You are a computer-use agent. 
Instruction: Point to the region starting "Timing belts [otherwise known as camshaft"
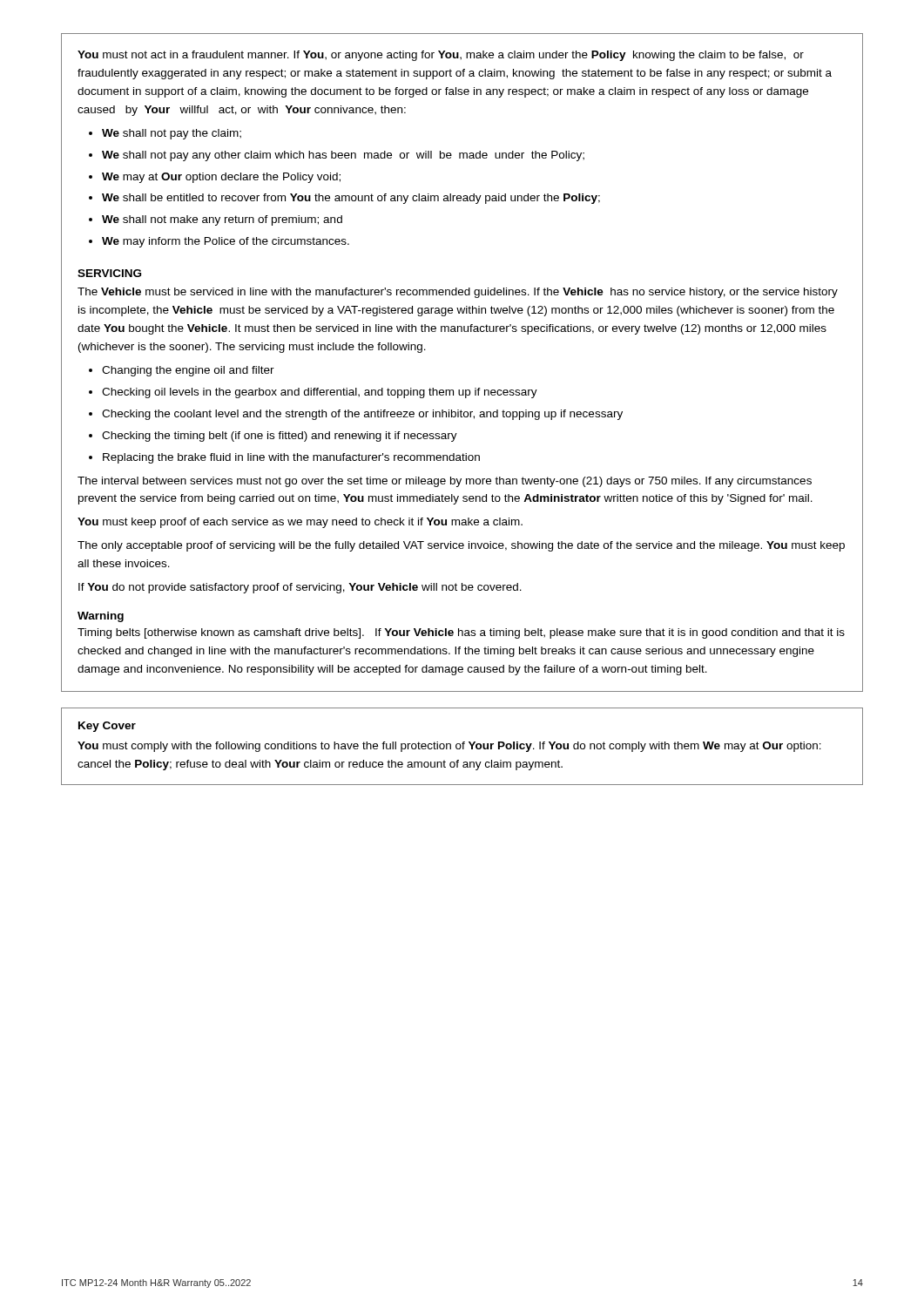pyautogui.click(x=462, y=651)
